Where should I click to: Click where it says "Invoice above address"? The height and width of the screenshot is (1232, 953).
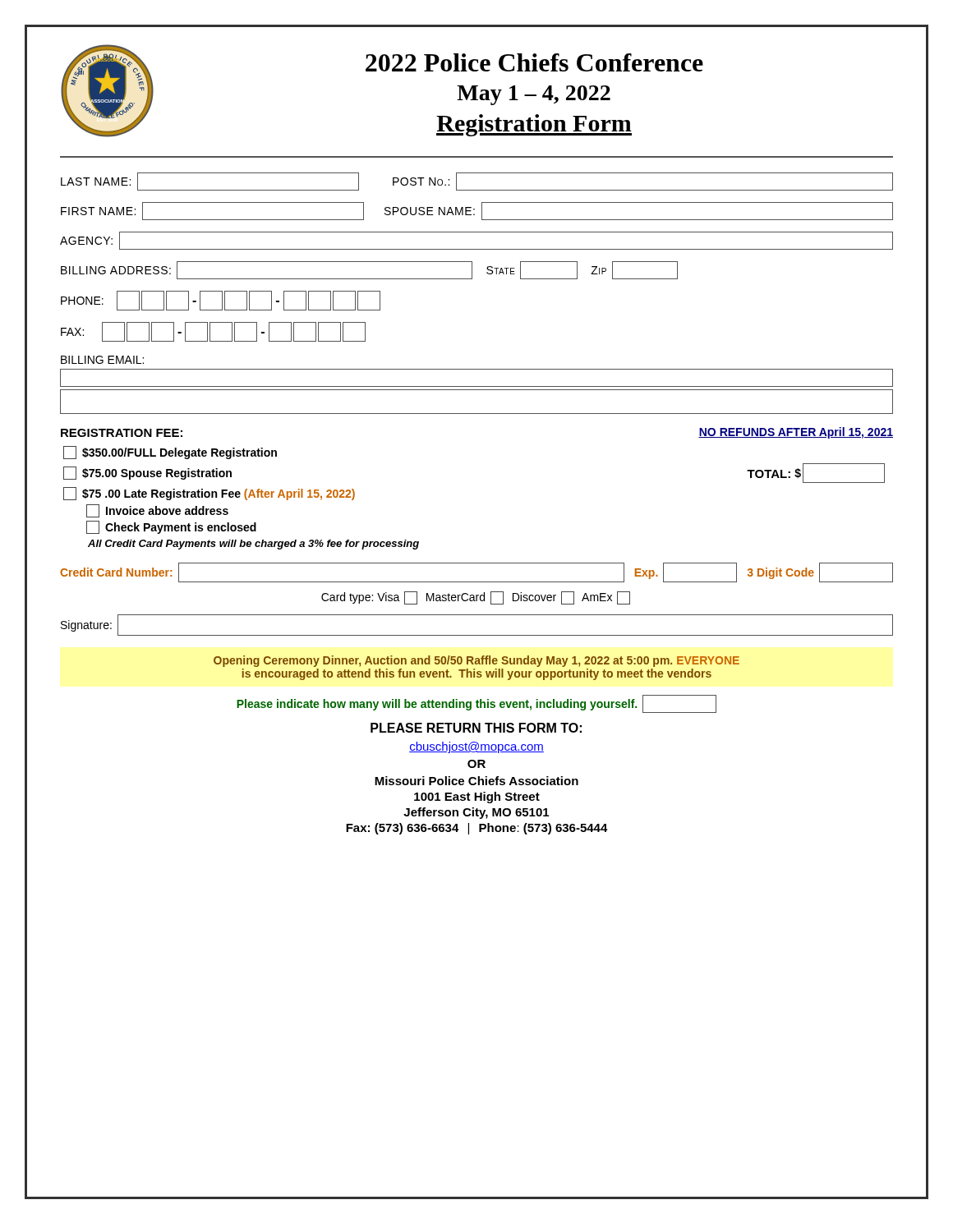point(157,511)
